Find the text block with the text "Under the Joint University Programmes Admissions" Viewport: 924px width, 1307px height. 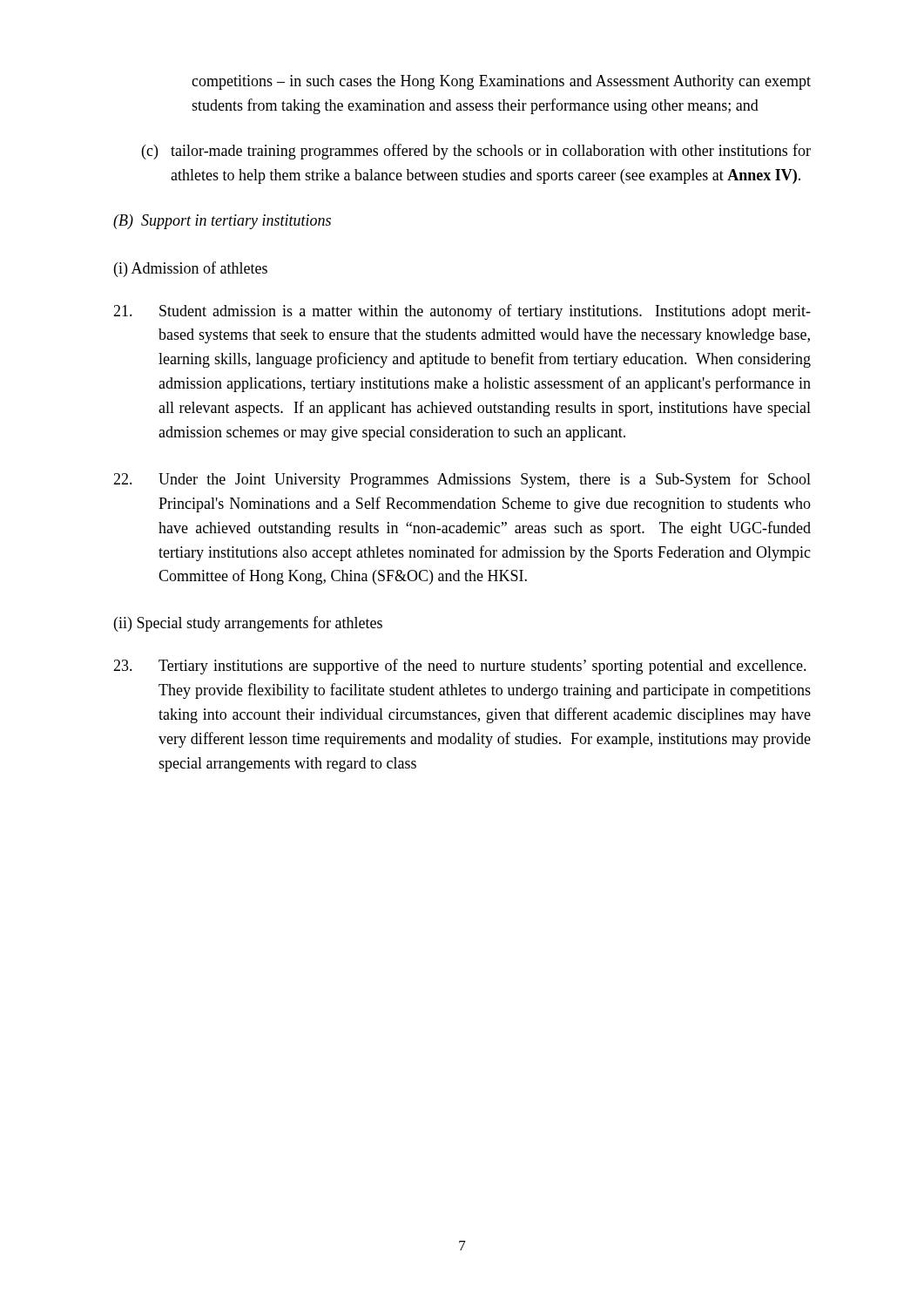pos(462,529)
